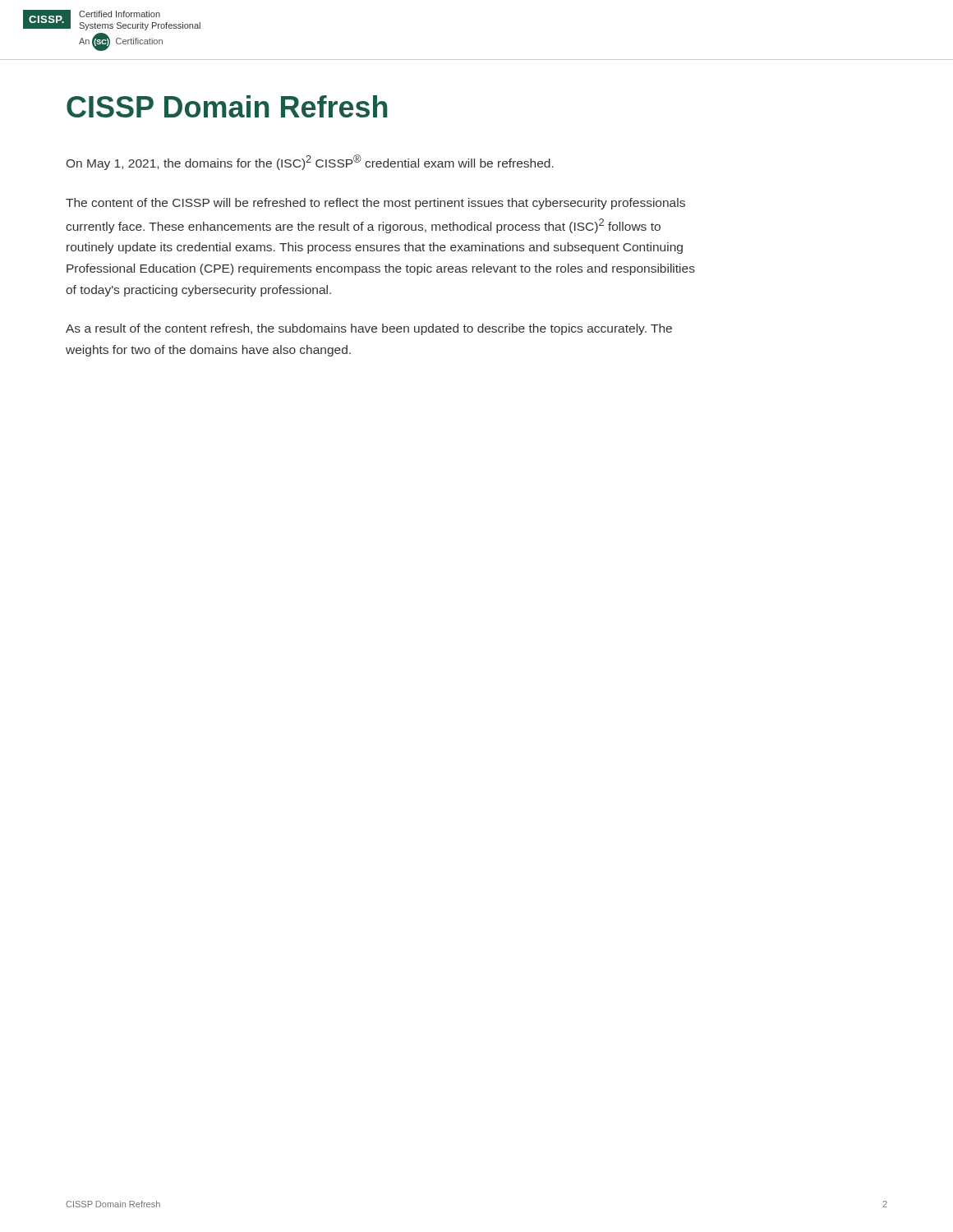Click the passage that begins "On May 1, 2021, the domains for the"
Viewport: 953px width, 1232px height.
(386, 162)
